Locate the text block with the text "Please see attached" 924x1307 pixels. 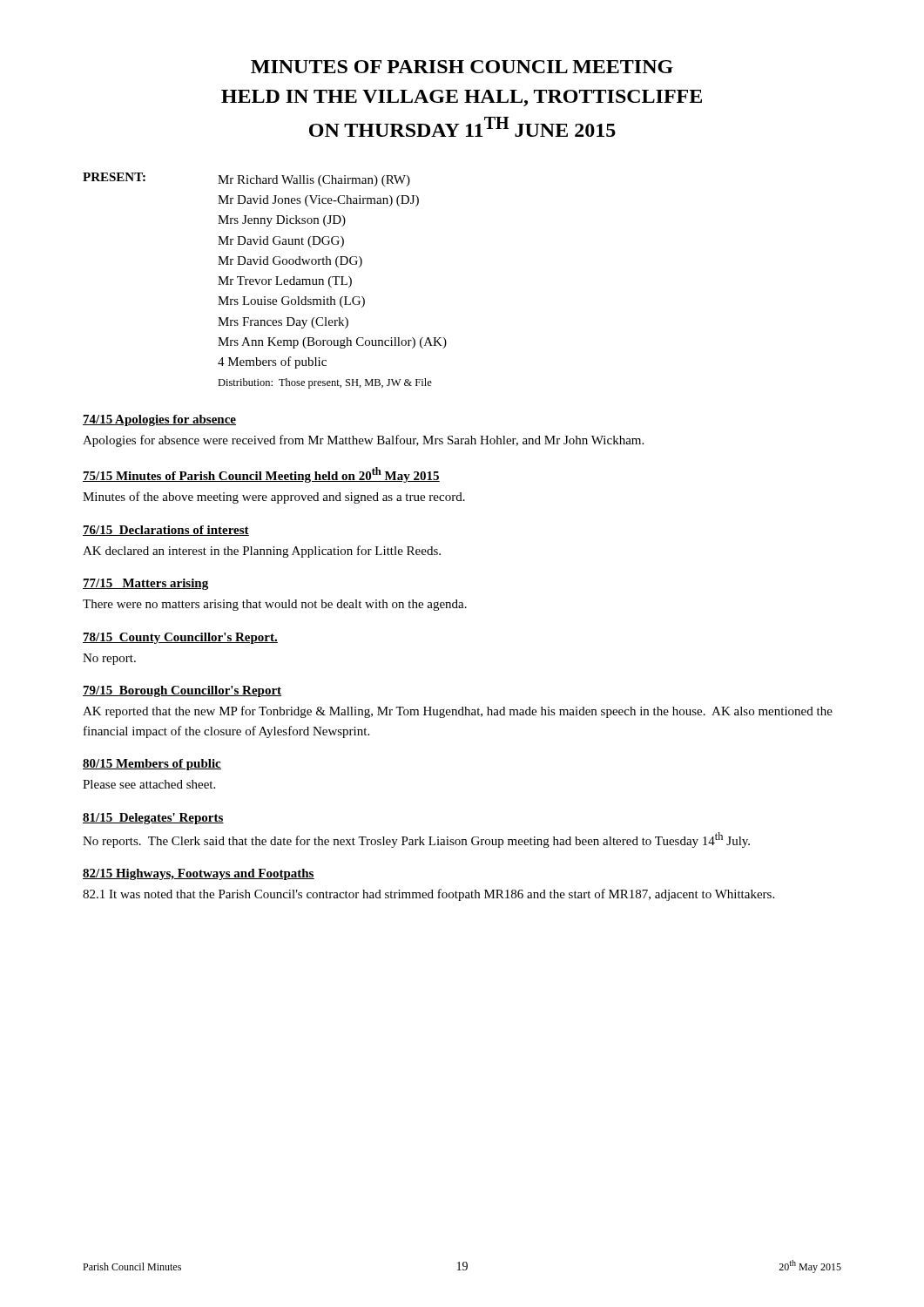[149, 784]
